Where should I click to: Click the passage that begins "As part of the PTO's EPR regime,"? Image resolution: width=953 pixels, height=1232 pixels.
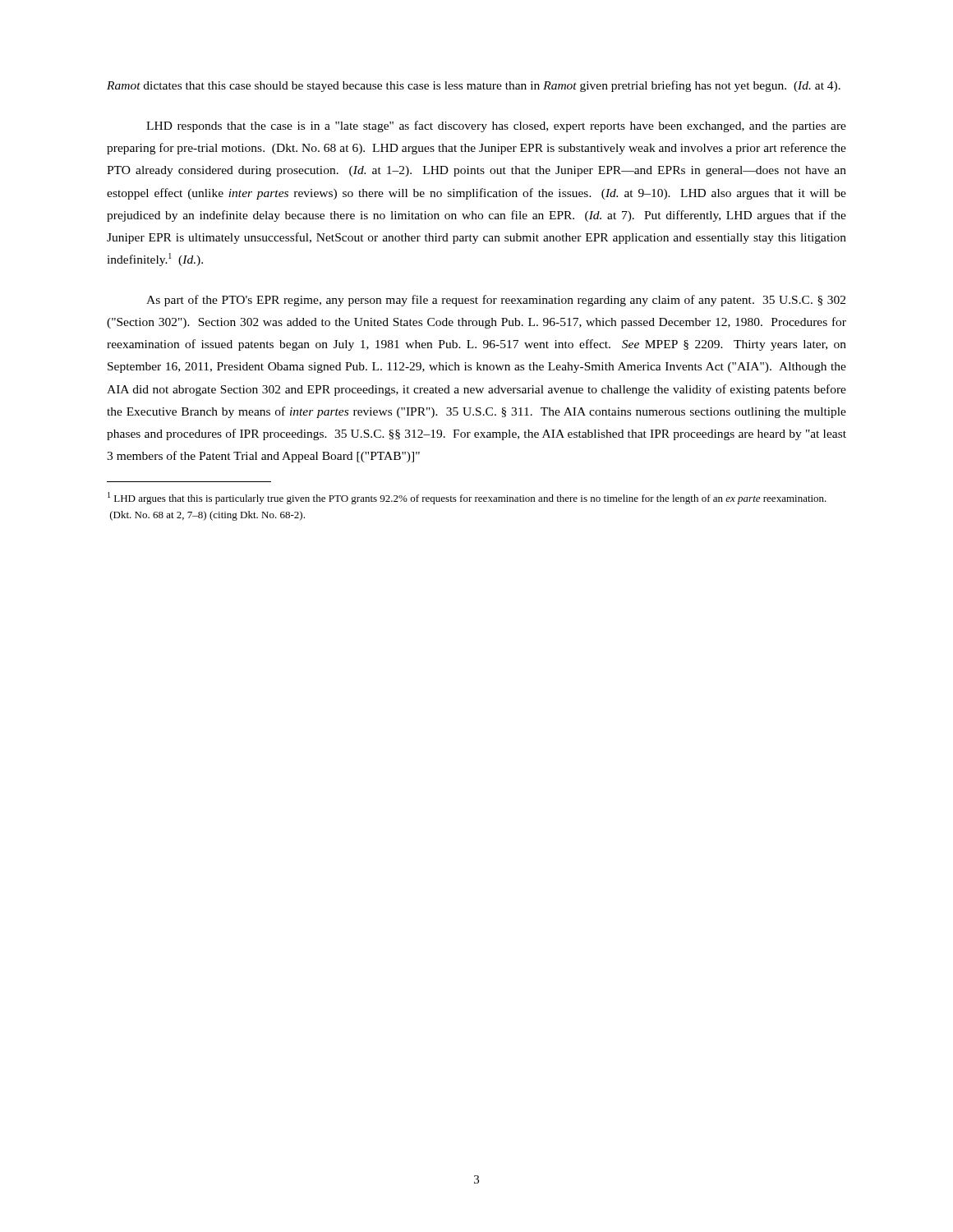tap(476, 377)
